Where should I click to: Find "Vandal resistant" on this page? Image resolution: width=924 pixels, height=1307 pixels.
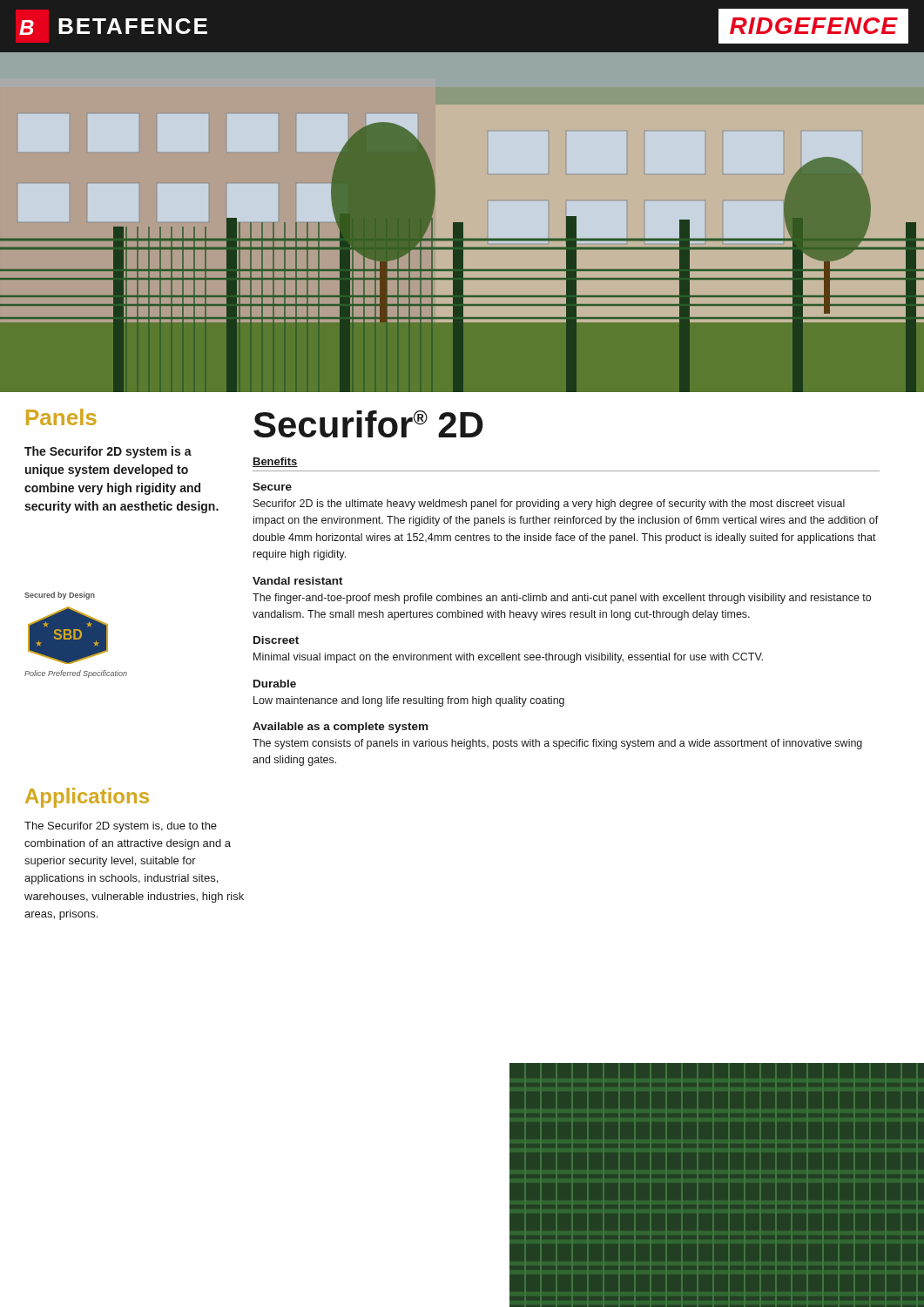(x=298, y=580)
